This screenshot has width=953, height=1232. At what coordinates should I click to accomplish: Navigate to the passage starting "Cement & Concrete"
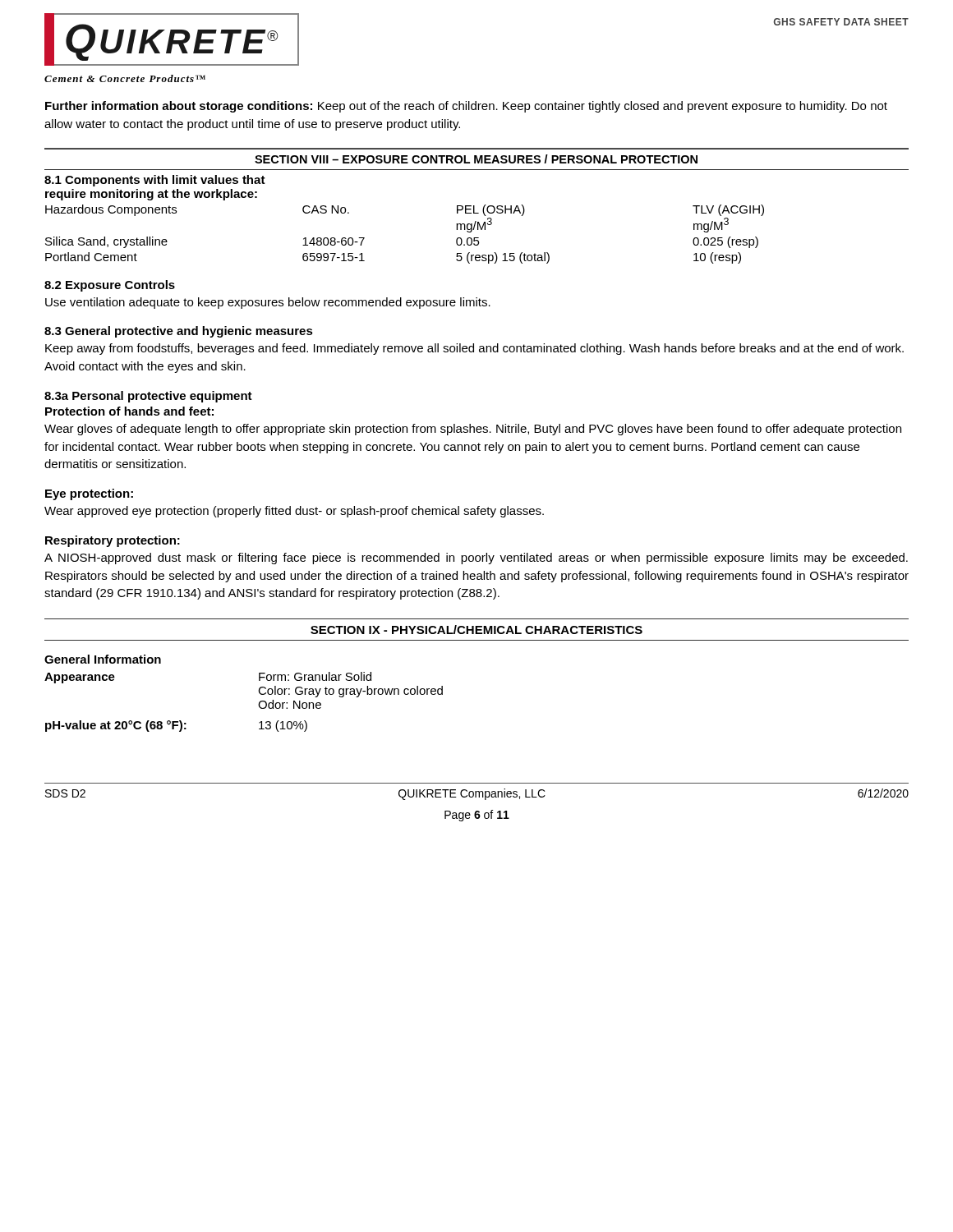click(x=125, y=78)
